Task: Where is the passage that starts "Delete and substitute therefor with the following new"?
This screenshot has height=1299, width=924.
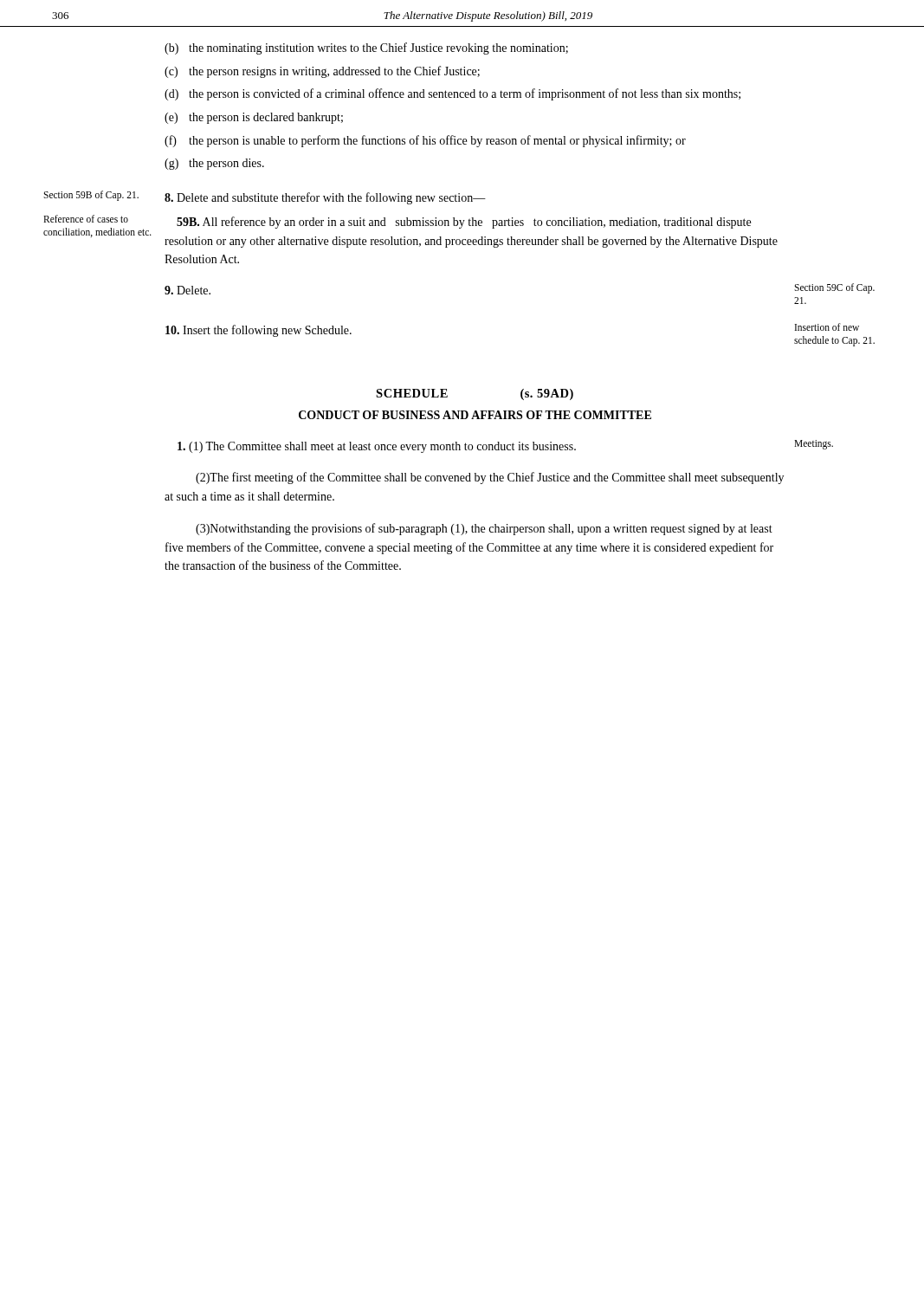Action: pyautogui.click(x=325, y=198)
